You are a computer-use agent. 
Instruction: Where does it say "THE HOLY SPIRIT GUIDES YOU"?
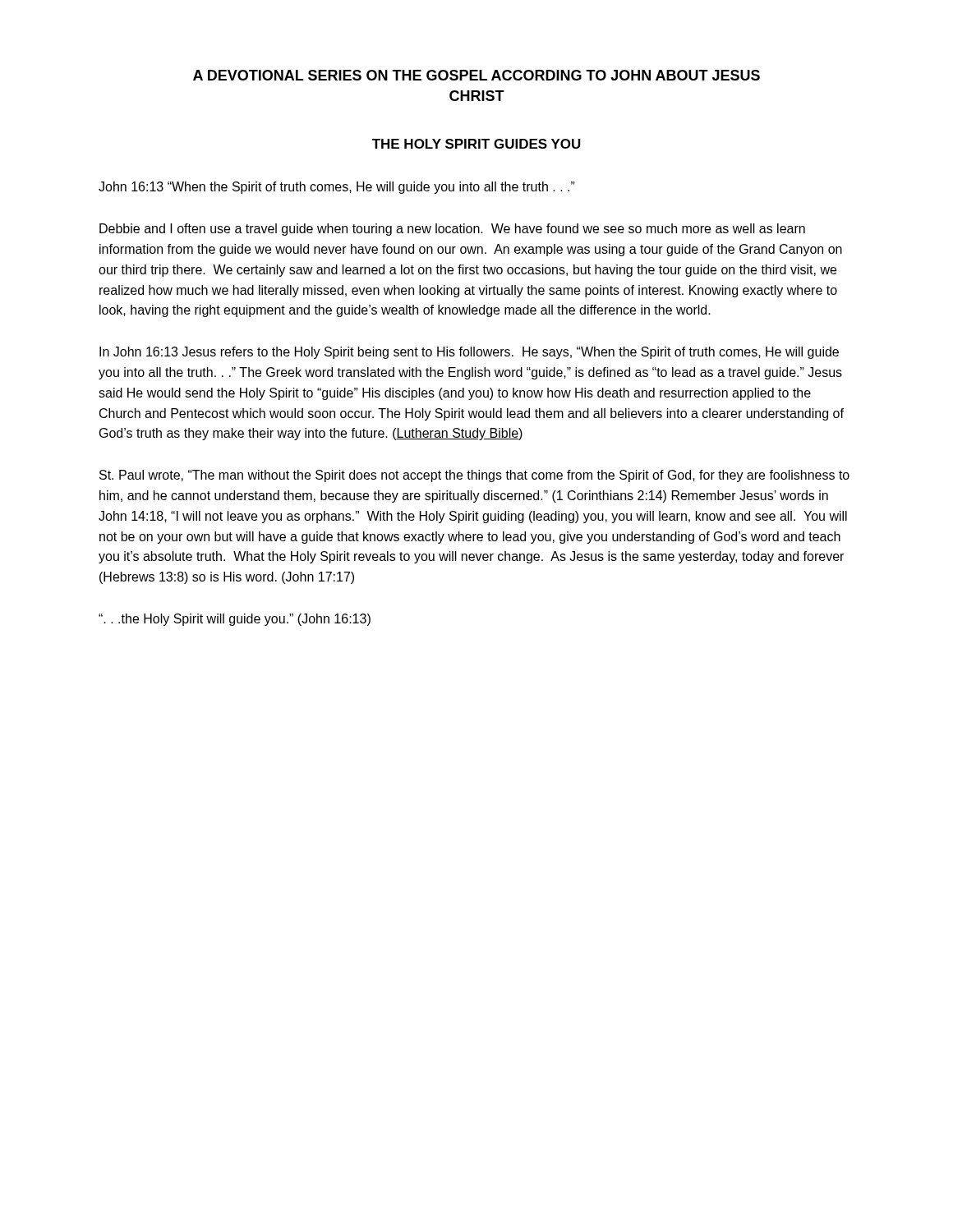pyautogui.click(x=476, y=144)
